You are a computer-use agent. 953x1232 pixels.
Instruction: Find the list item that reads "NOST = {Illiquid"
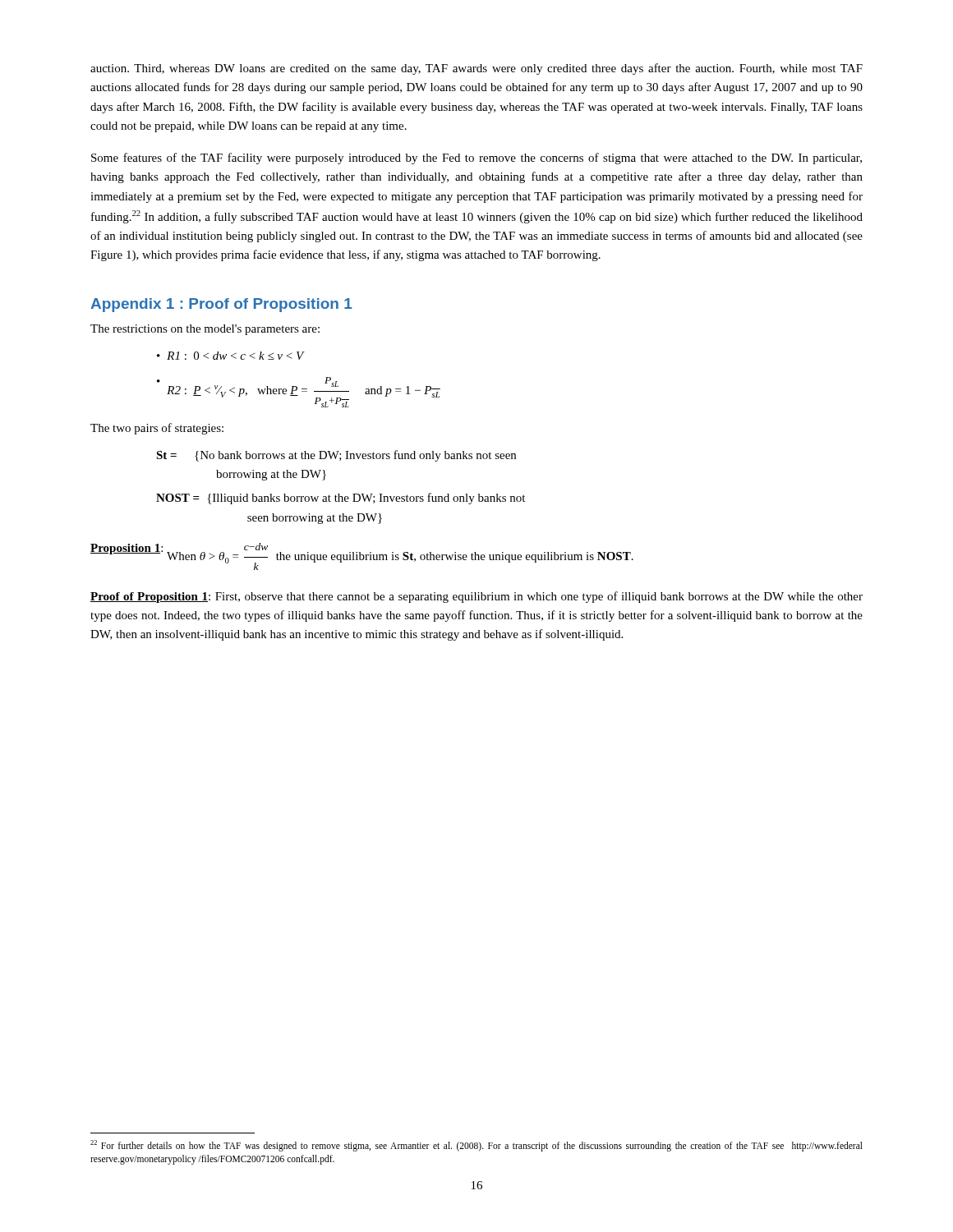pos(341,508)
